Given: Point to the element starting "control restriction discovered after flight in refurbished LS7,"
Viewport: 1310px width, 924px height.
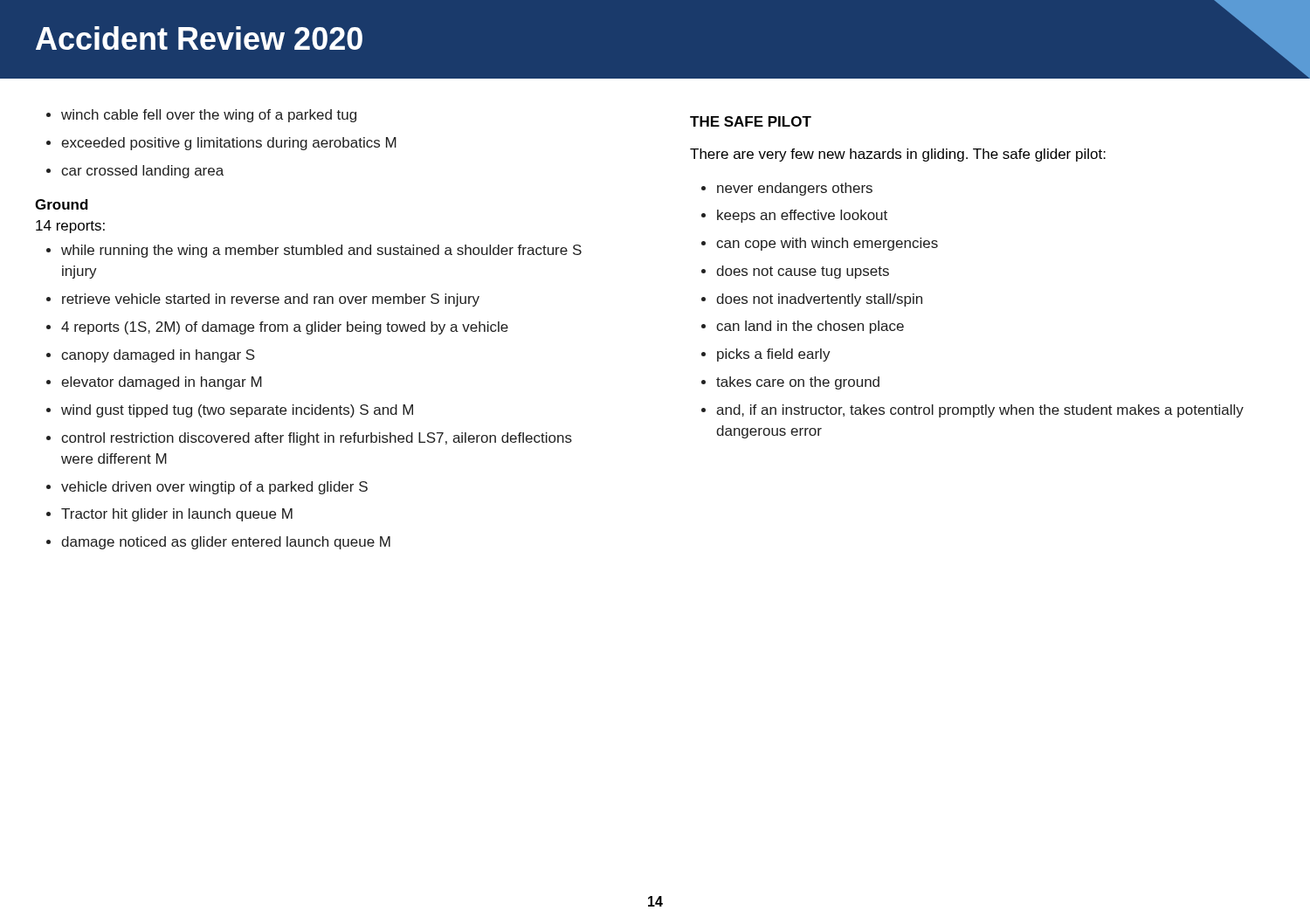Looking at the screenshot, I should (x=317, y=448).
